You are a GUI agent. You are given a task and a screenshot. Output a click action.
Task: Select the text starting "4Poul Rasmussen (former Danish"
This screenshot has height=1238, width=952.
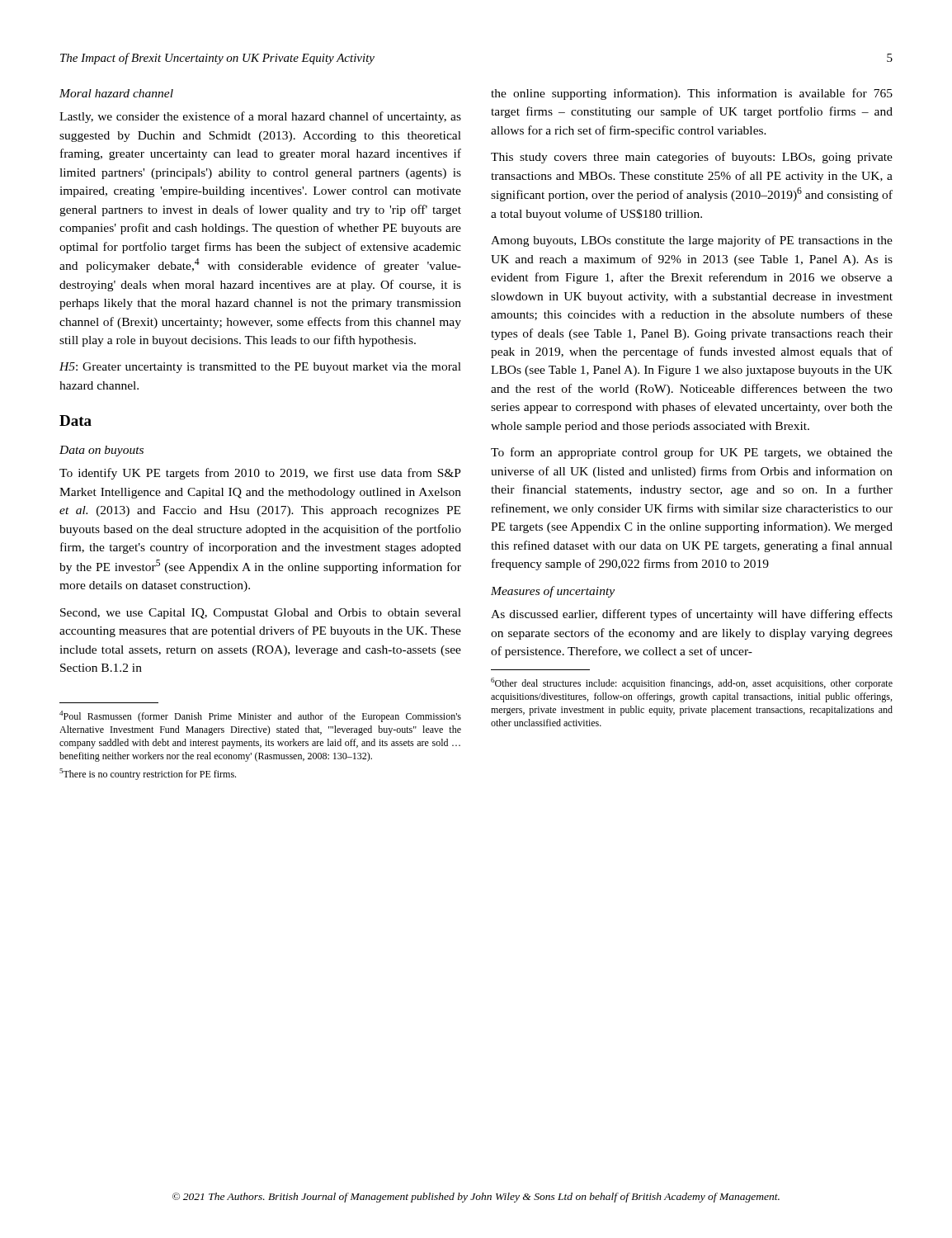point(260,745)
